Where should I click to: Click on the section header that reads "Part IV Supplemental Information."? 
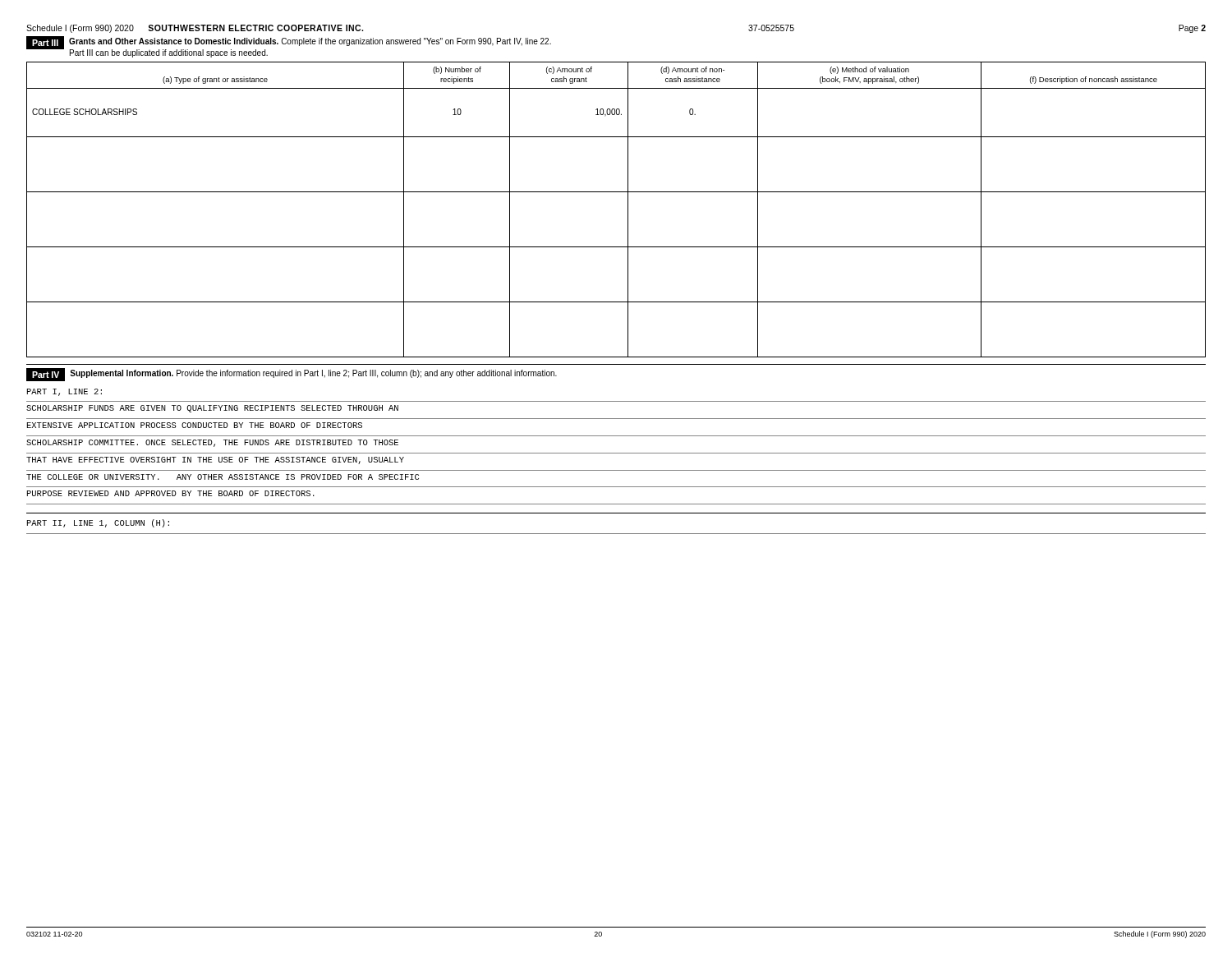click(x=292, y=374)
